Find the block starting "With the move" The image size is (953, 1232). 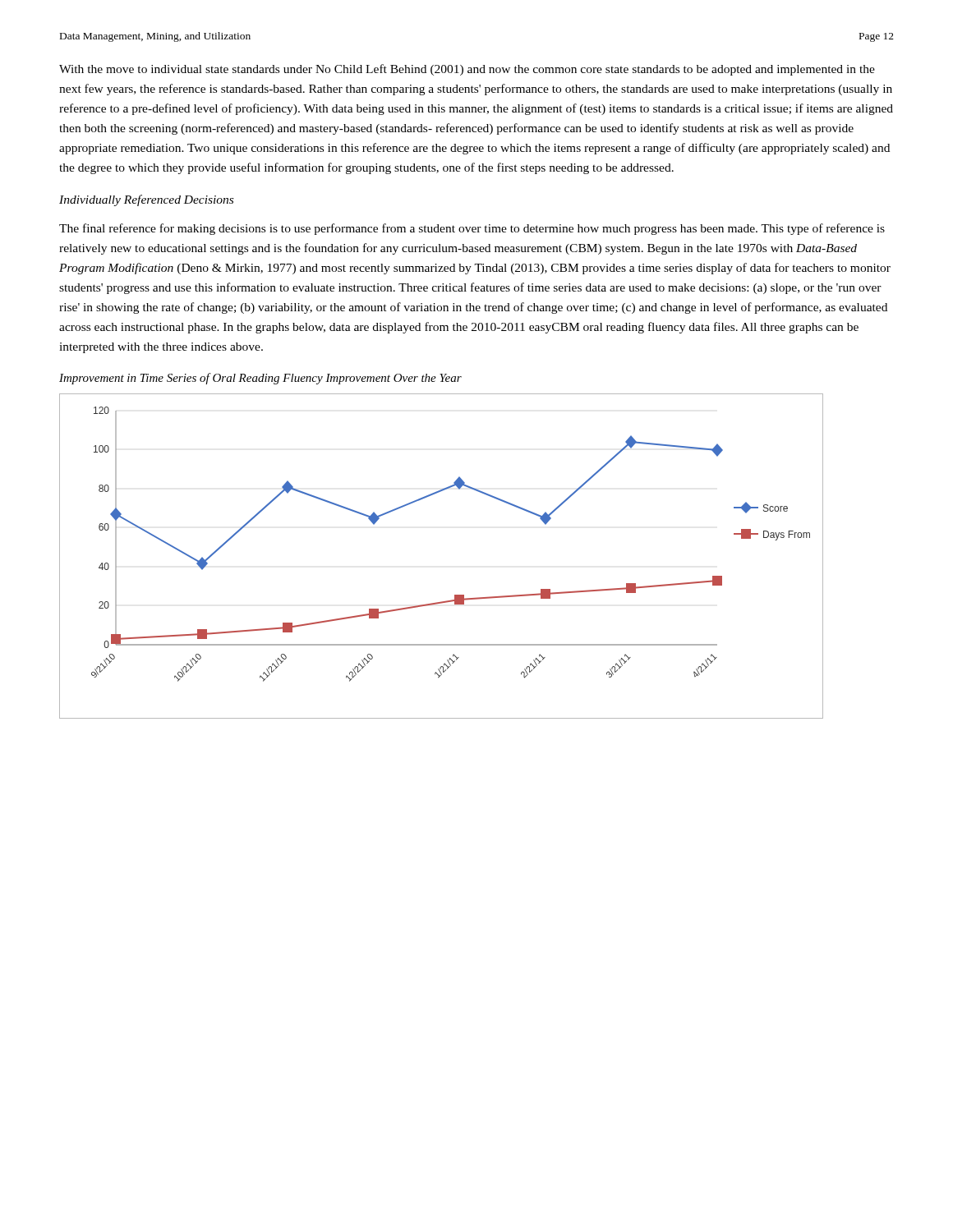click(x=476, y=118)
